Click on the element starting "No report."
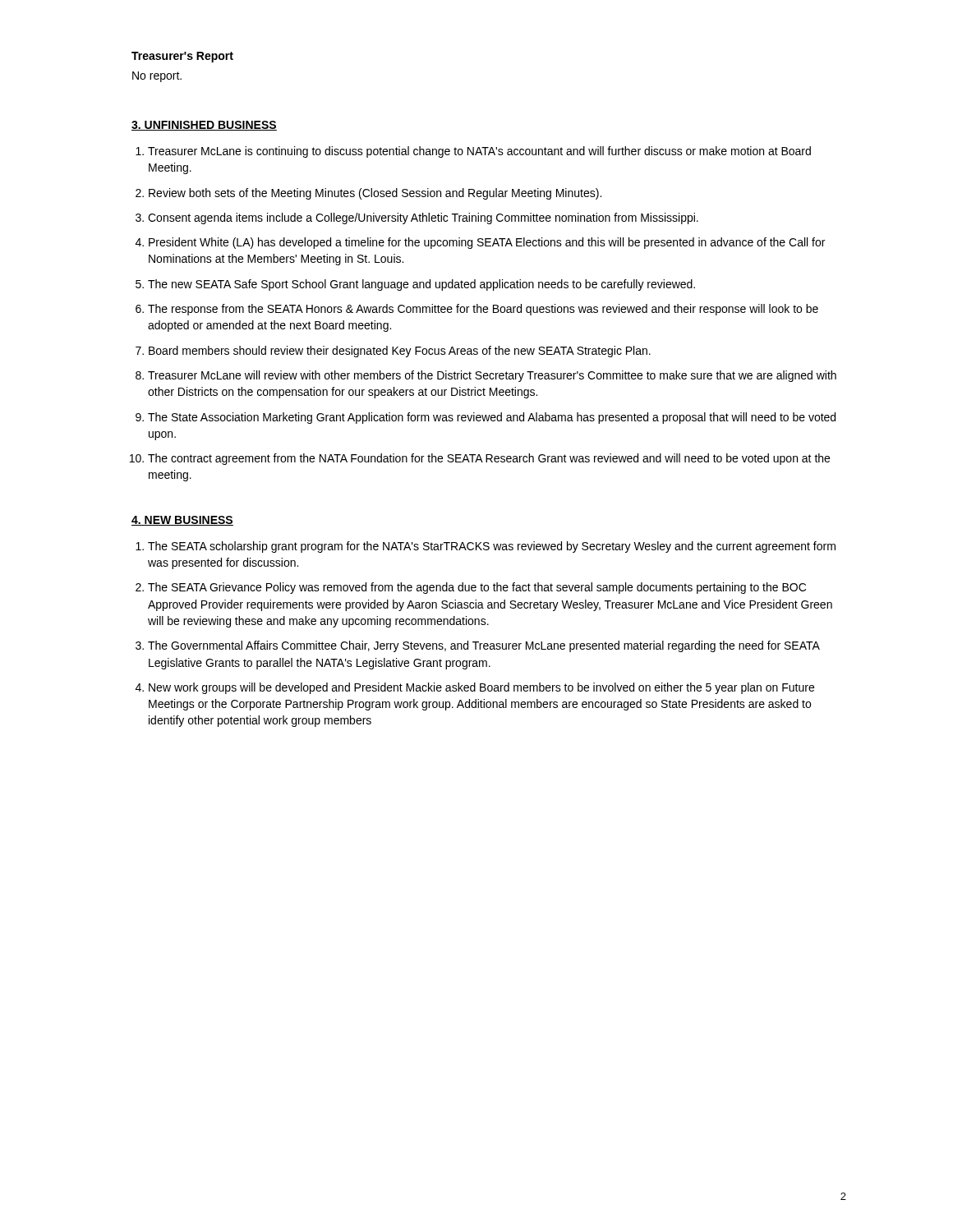The width and height of the screenshot is (953, 1232). click(x=157, y=76)
